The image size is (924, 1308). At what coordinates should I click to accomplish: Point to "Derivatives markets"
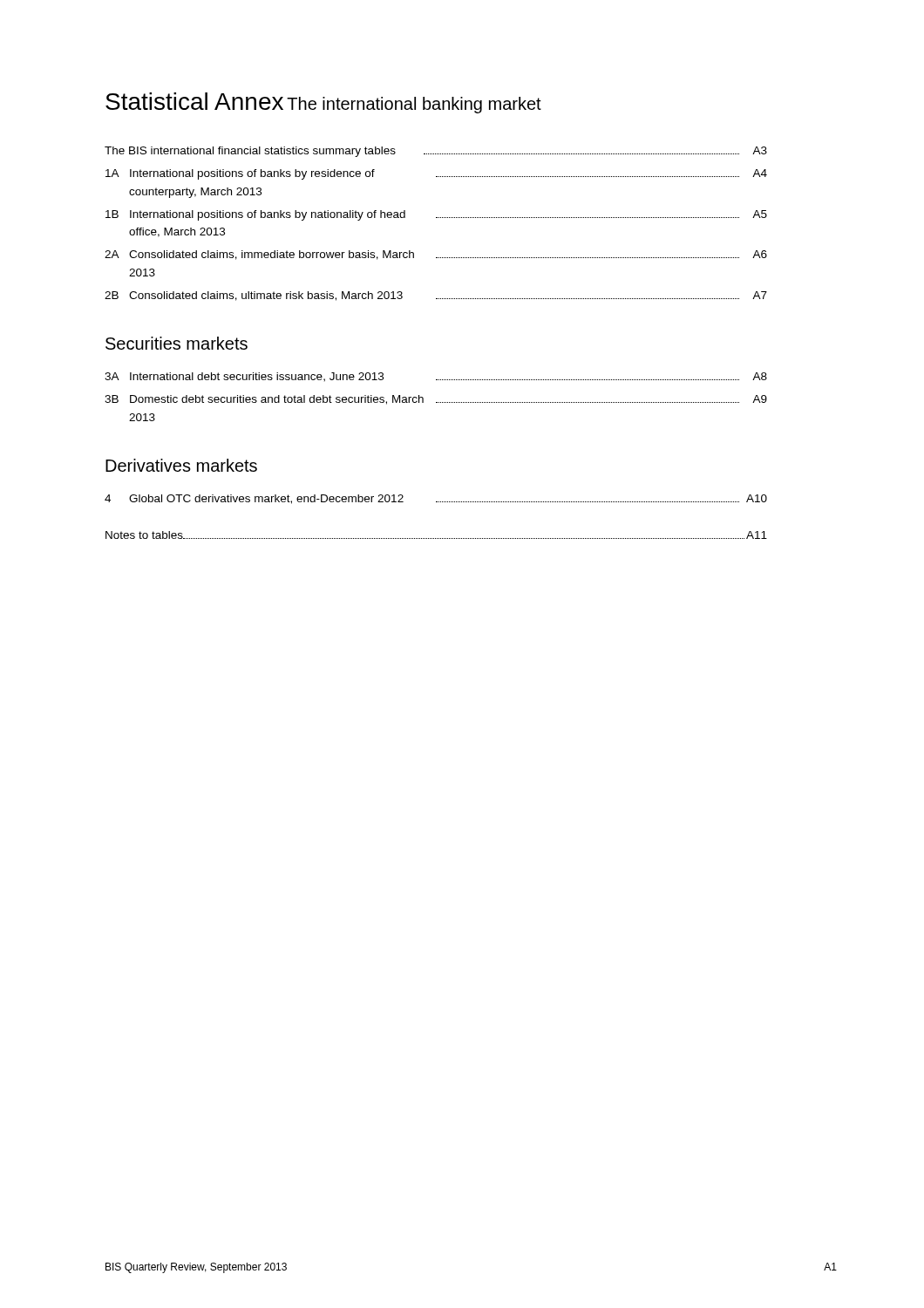coord(181,466)
